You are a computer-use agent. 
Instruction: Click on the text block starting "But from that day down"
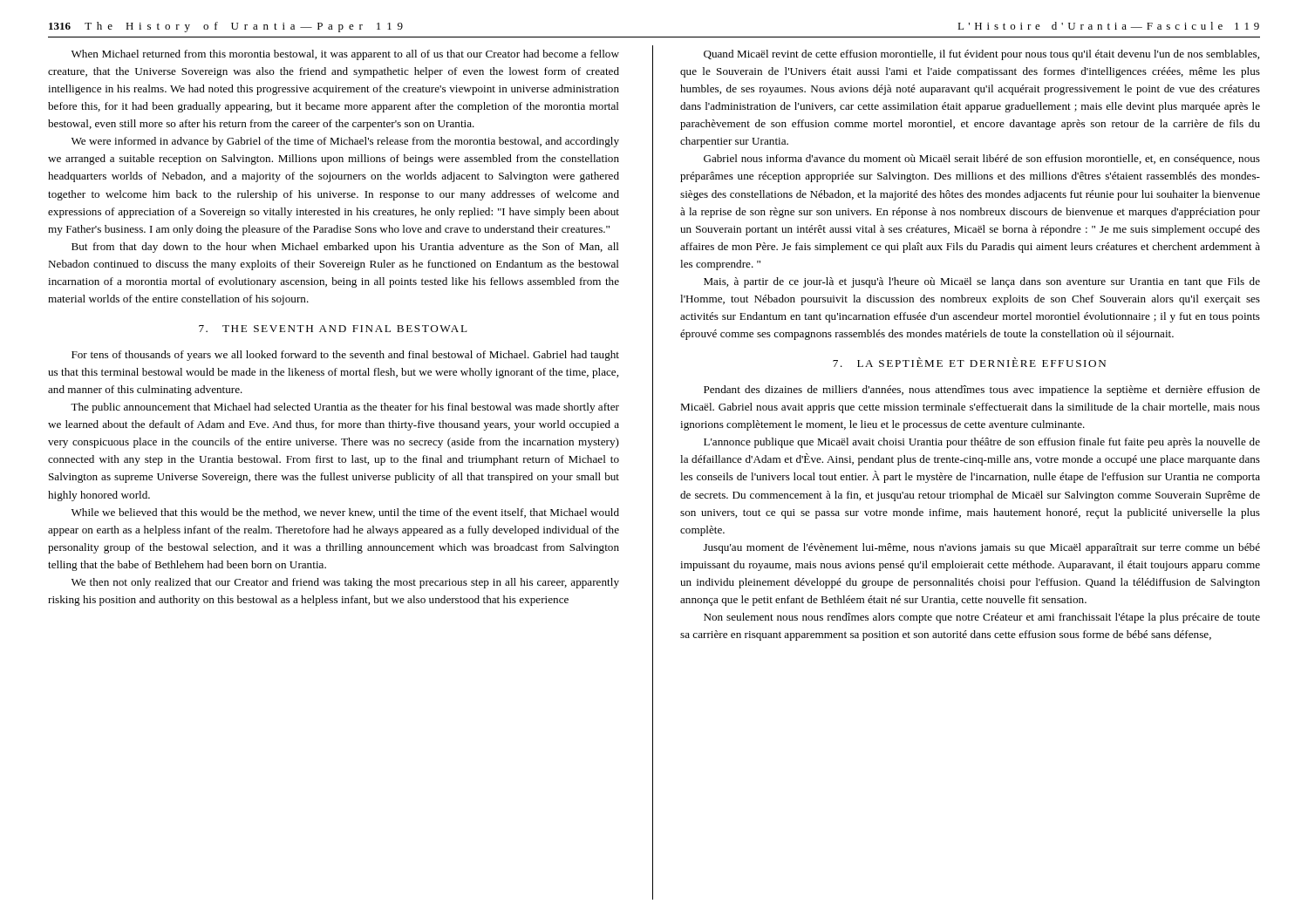pyautogui.click(x=334, y=273)
